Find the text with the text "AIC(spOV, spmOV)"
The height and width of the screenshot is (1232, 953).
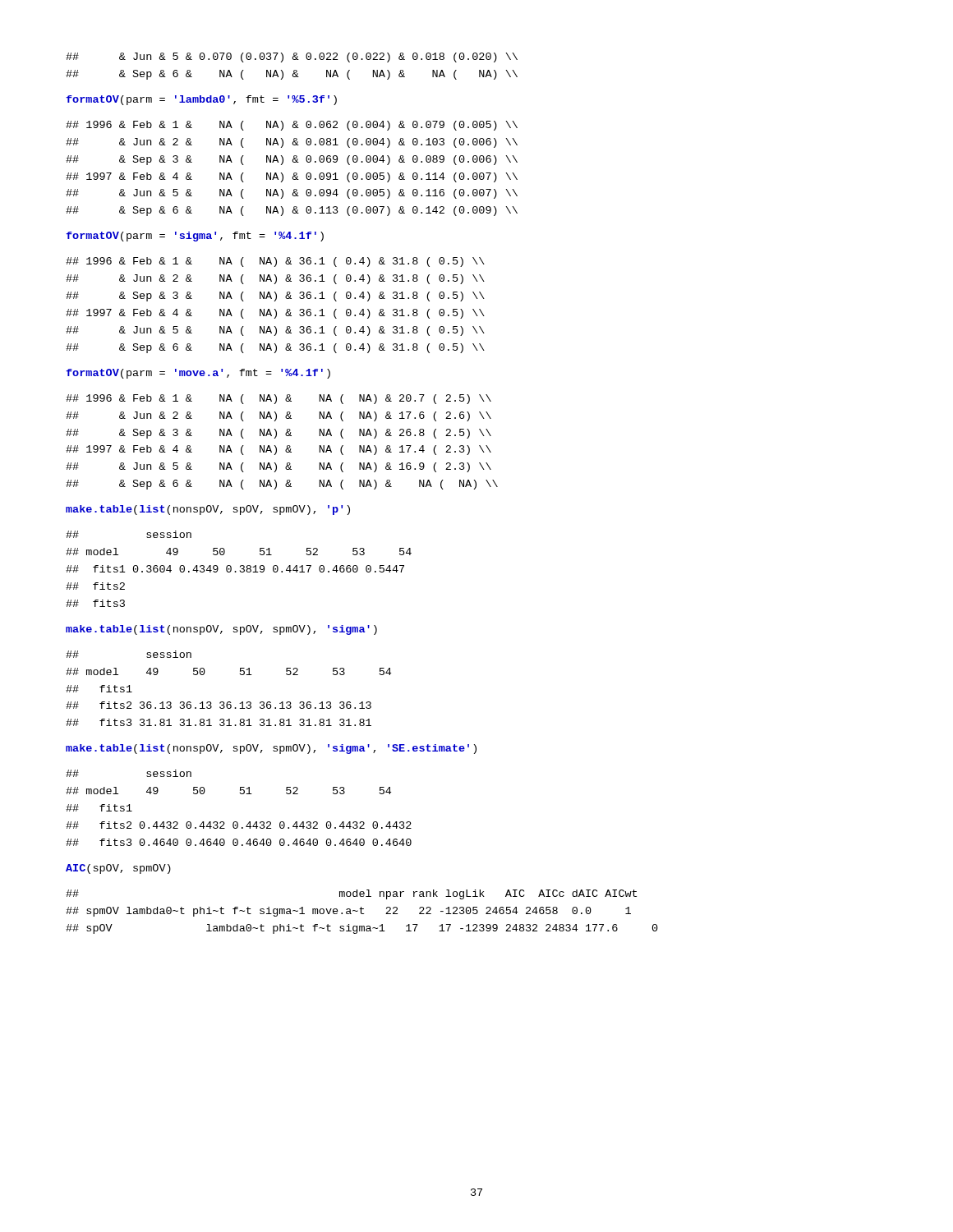pos(118,869)
